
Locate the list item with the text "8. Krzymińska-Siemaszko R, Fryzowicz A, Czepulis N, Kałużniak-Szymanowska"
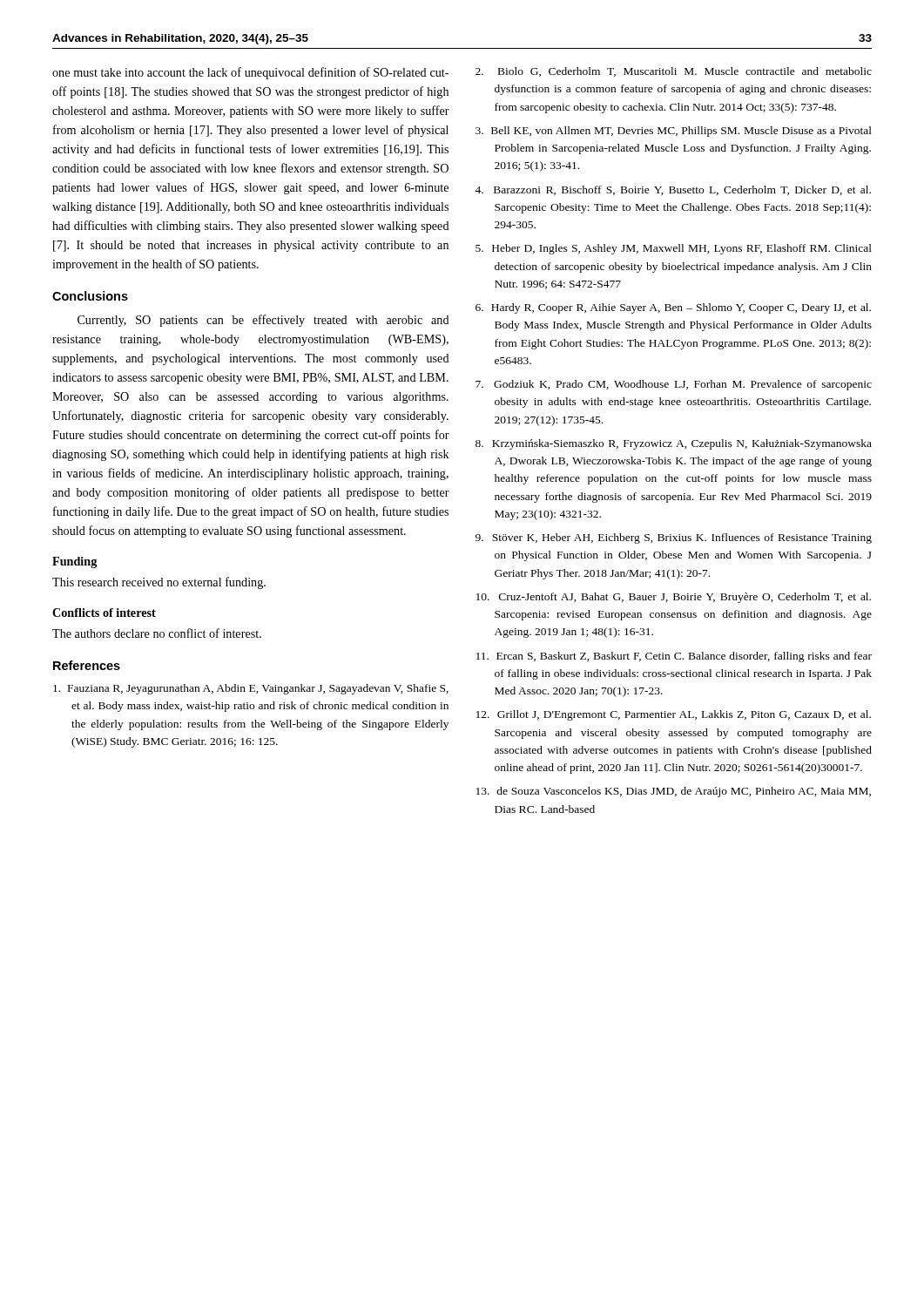[x=673, y=478]
